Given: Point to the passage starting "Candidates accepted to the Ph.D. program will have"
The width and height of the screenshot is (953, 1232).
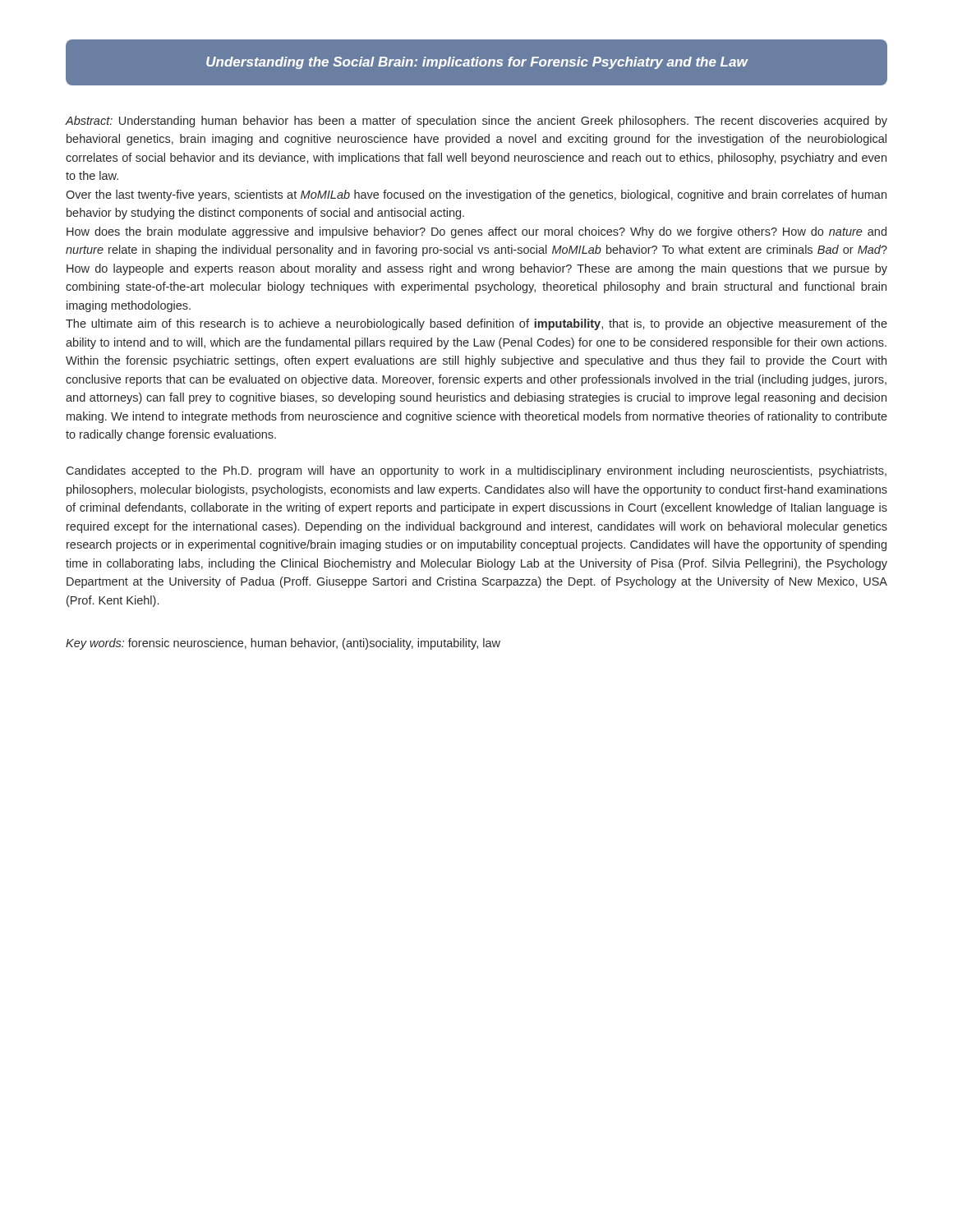Looking at the screenshot, I should click(476, 536).
